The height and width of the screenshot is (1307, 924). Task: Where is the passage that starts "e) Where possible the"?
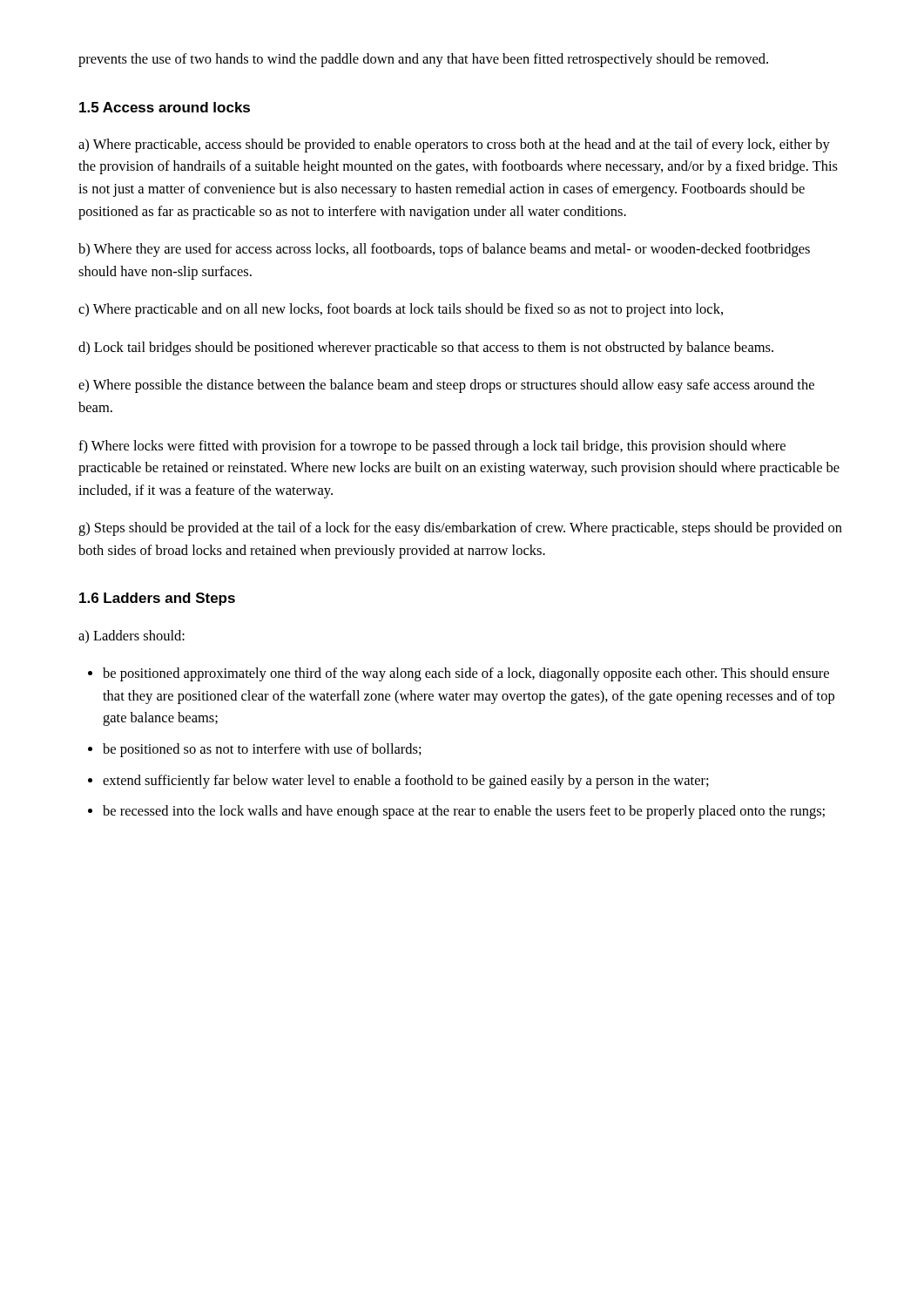(x=447, y=396)
